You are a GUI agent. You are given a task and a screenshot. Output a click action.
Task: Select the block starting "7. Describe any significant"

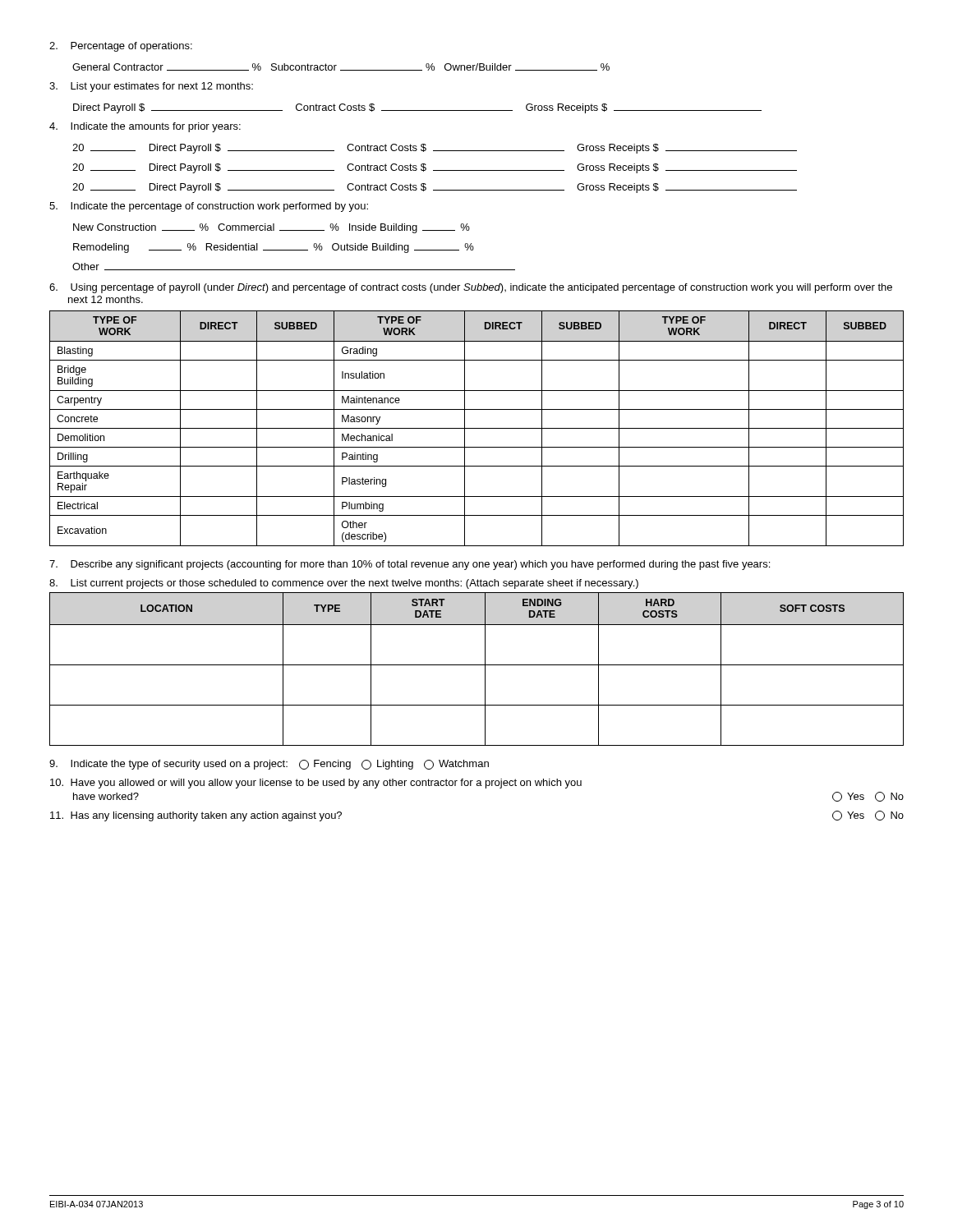coord(410,564)
